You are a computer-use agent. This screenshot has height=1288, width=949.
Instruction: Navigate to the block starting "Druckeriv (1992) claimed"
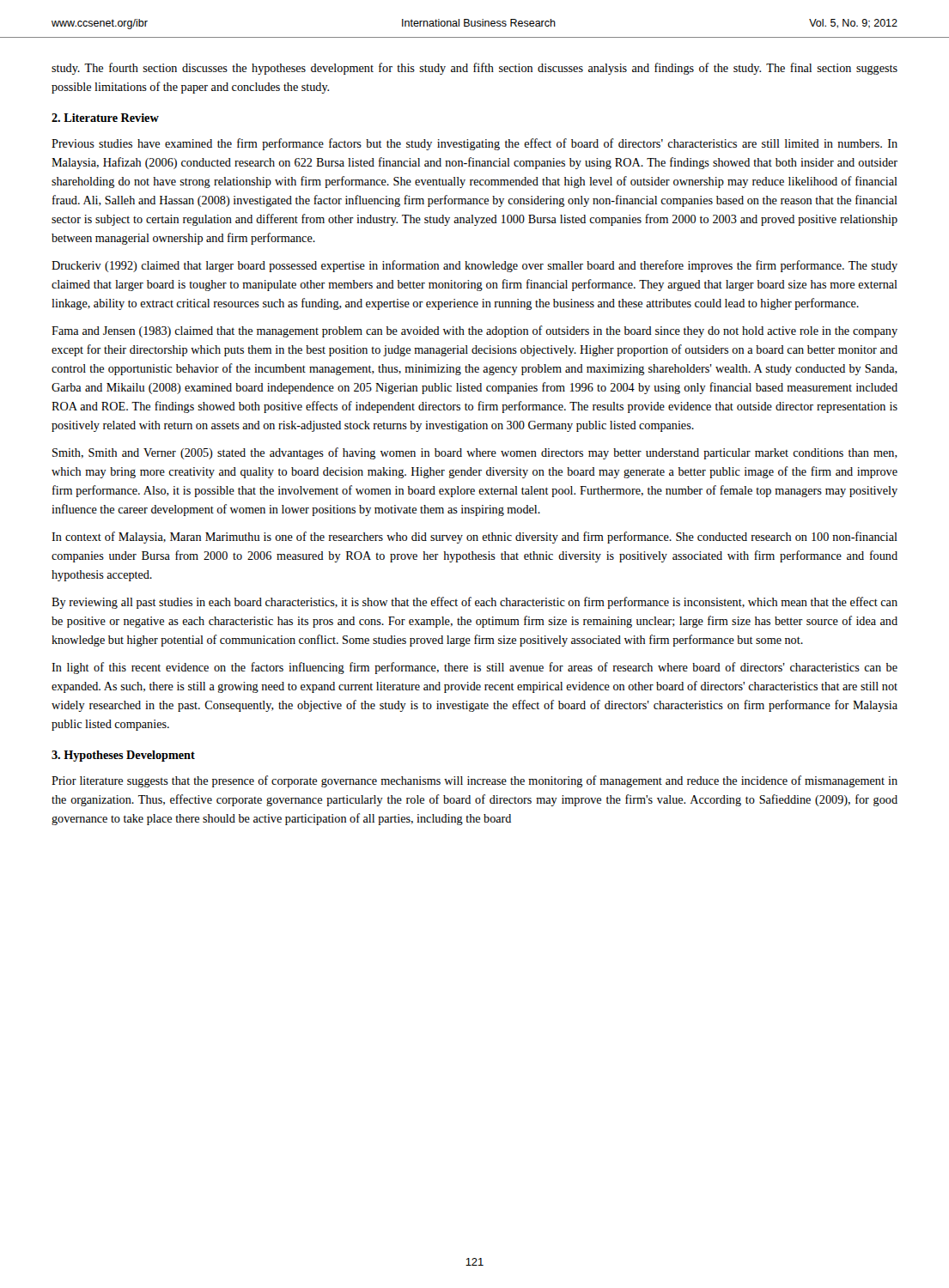[x=474, y=284]
